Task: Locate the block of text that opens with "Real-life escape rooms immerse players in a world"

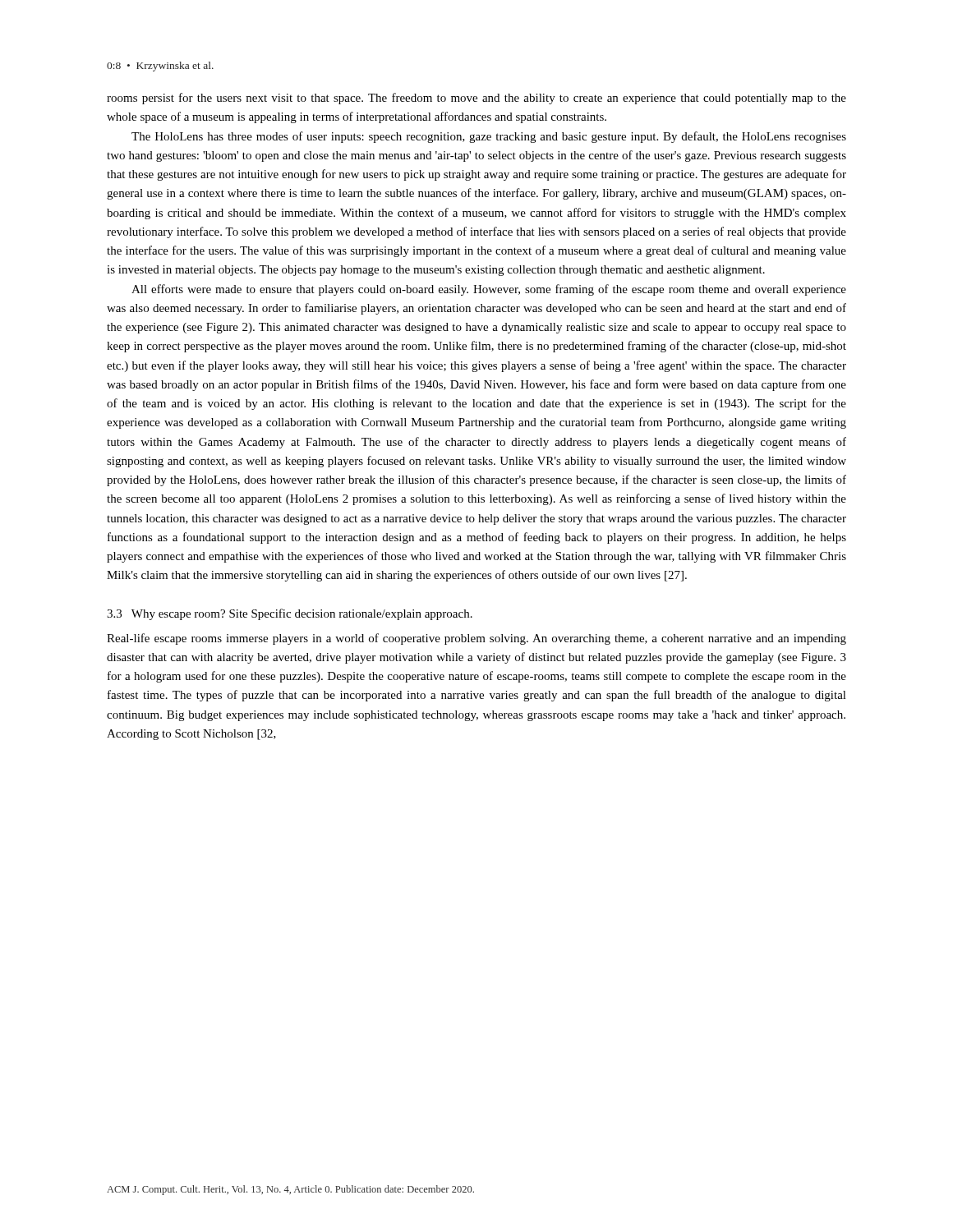Action: point(476,686)
